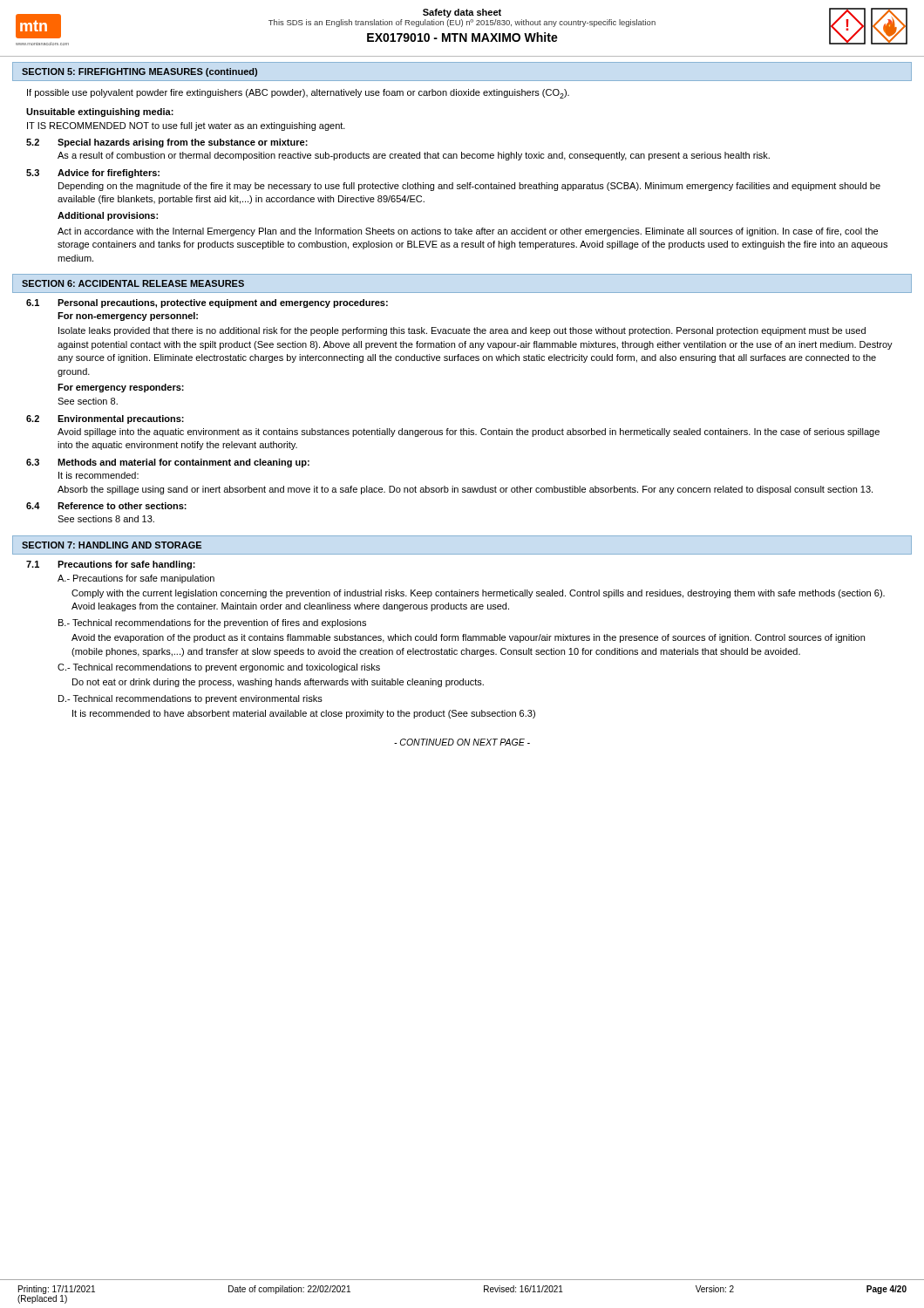Find the passage starting "Additional provisions:"
This screenshot has width=924, height=1308.
[x=108, y=216]
